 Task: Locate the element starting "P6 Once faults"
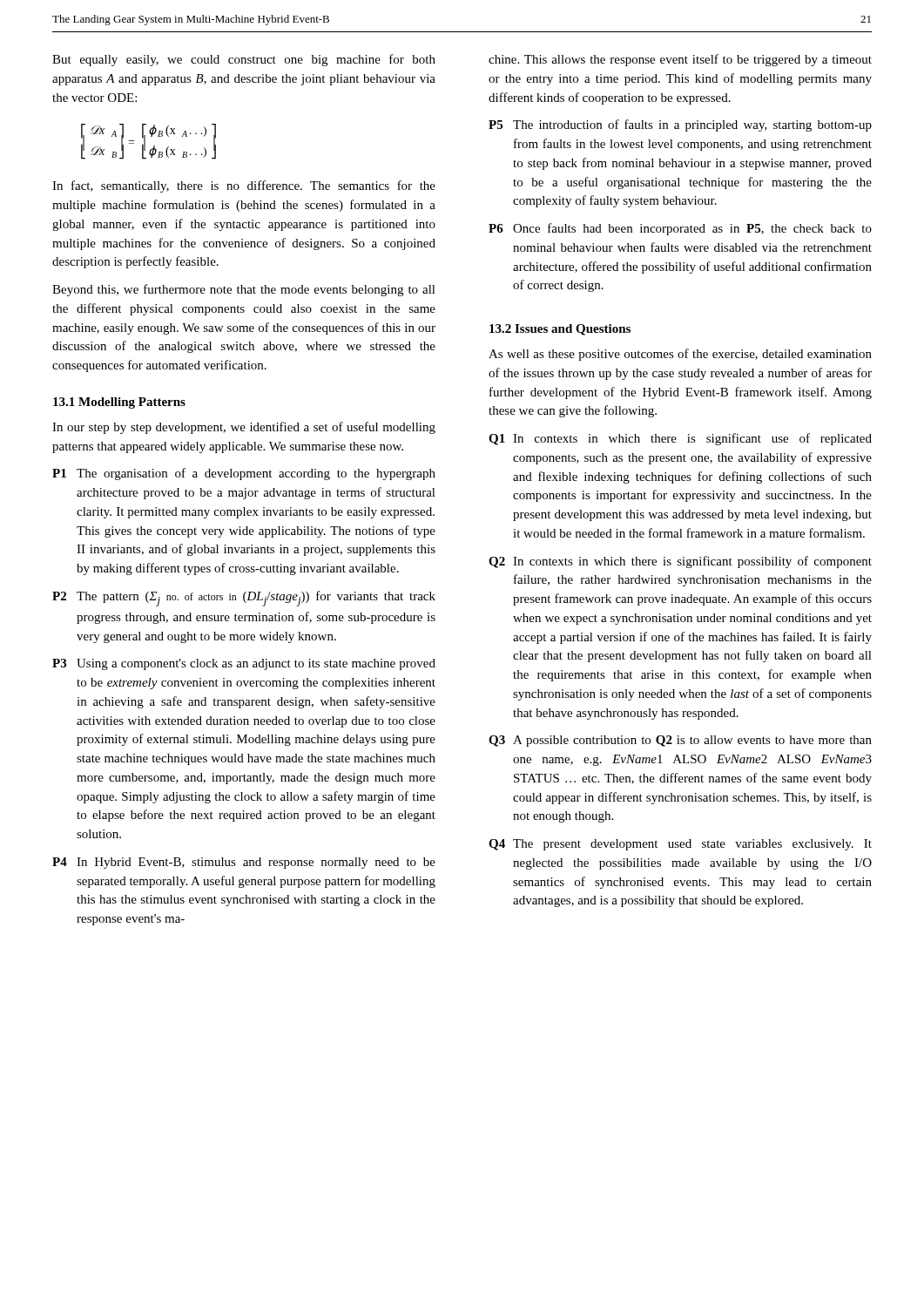tap(680, 257)
